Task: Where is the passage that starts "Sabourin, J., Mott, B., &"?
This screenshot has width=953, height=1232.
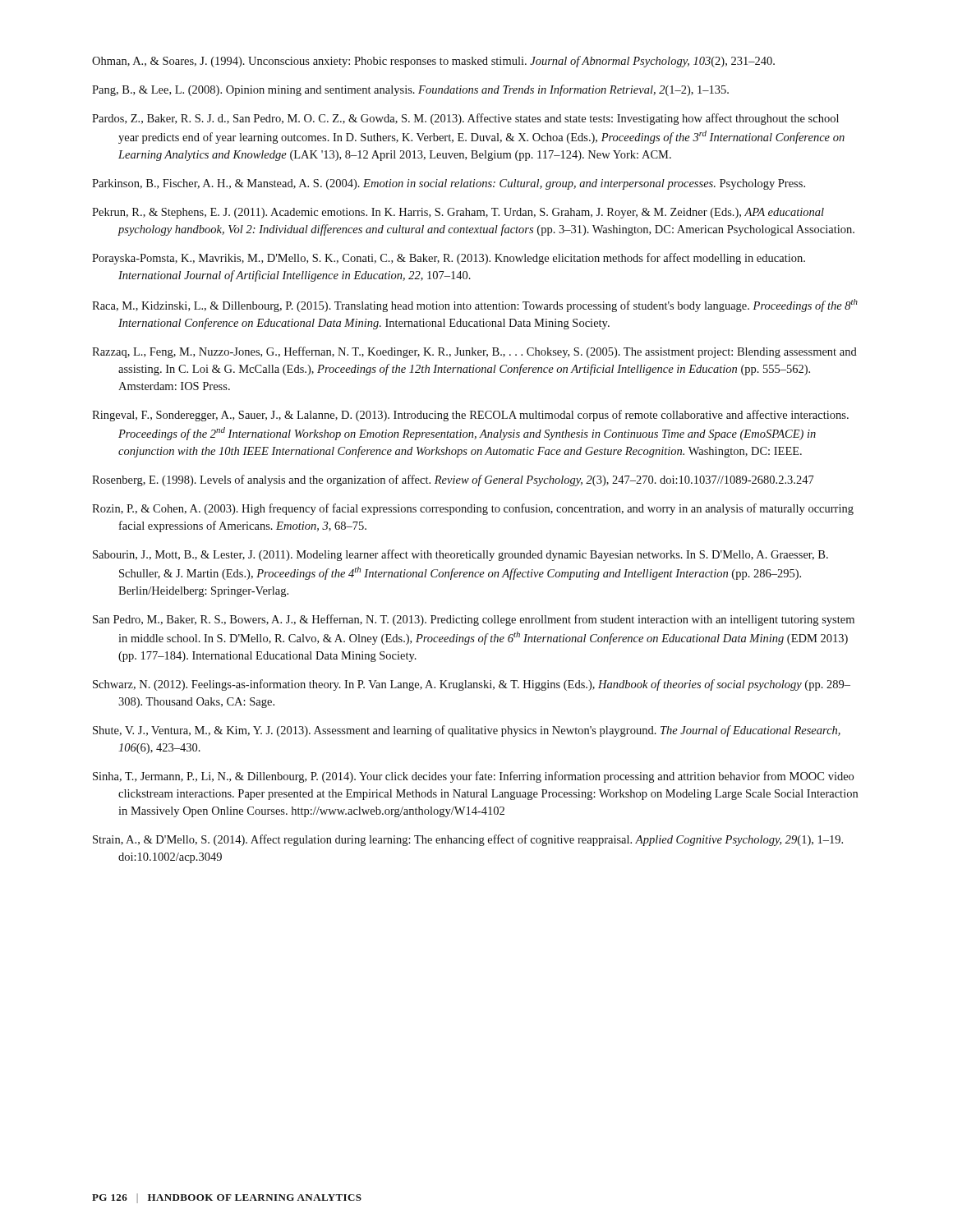Action: (460, 572)
